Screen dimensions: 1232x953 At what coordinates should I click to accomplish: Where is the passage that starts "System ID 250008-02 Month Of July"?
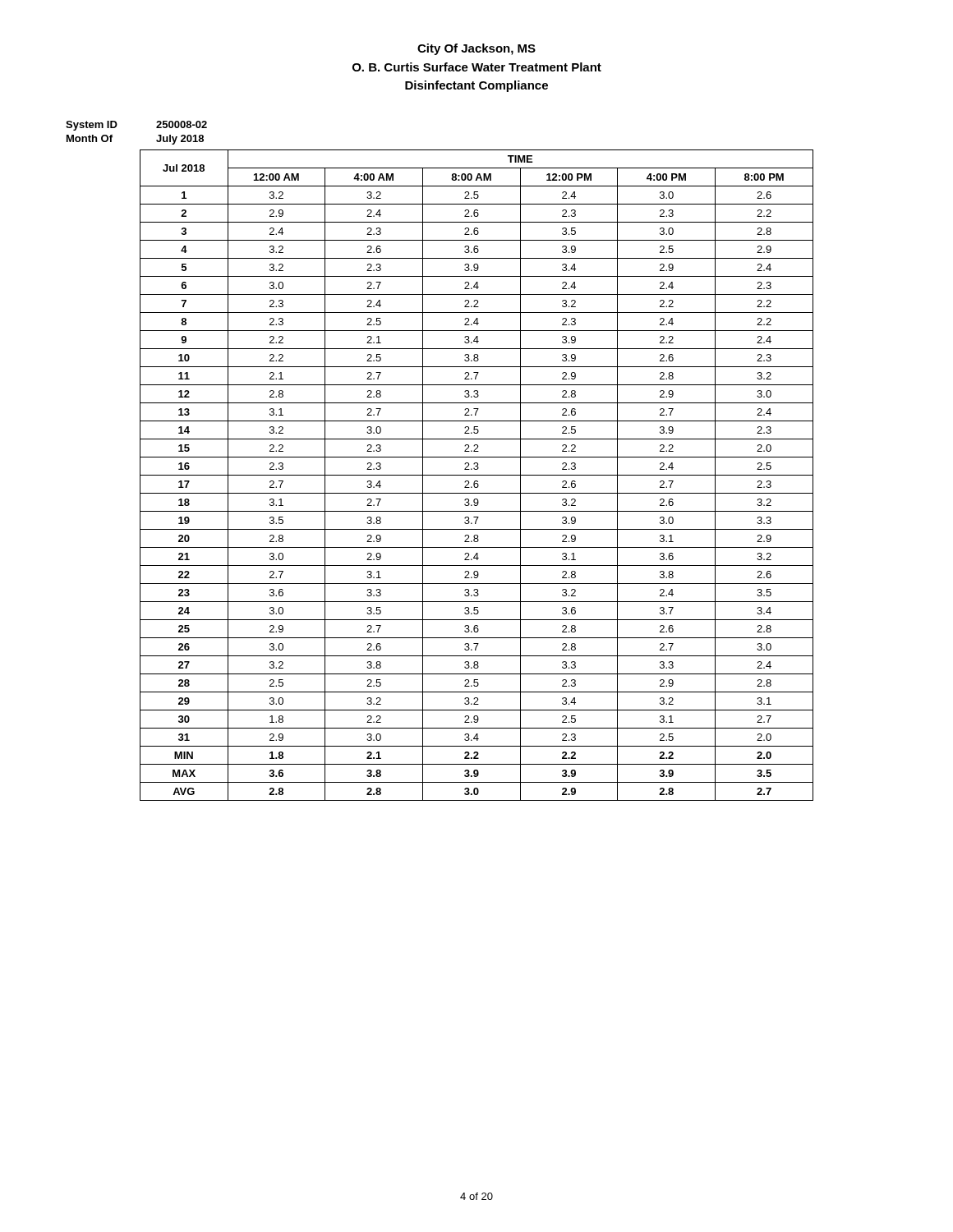click(x=89, y=125)
